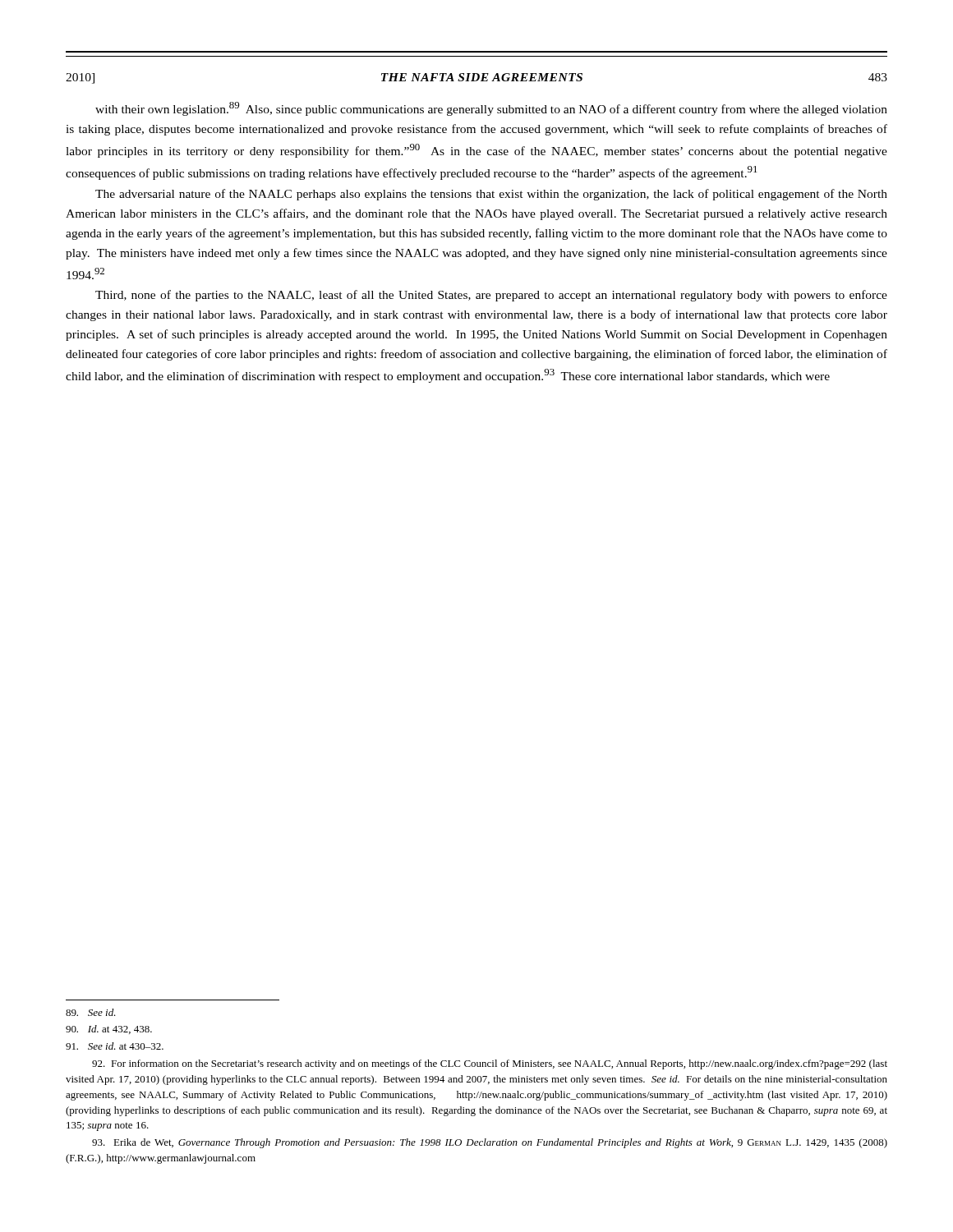The image size is (953, 1232).
Task: Where does it say "Id. at 432, 438."?
Action: pyautogui.click(x=109, y=1029)
